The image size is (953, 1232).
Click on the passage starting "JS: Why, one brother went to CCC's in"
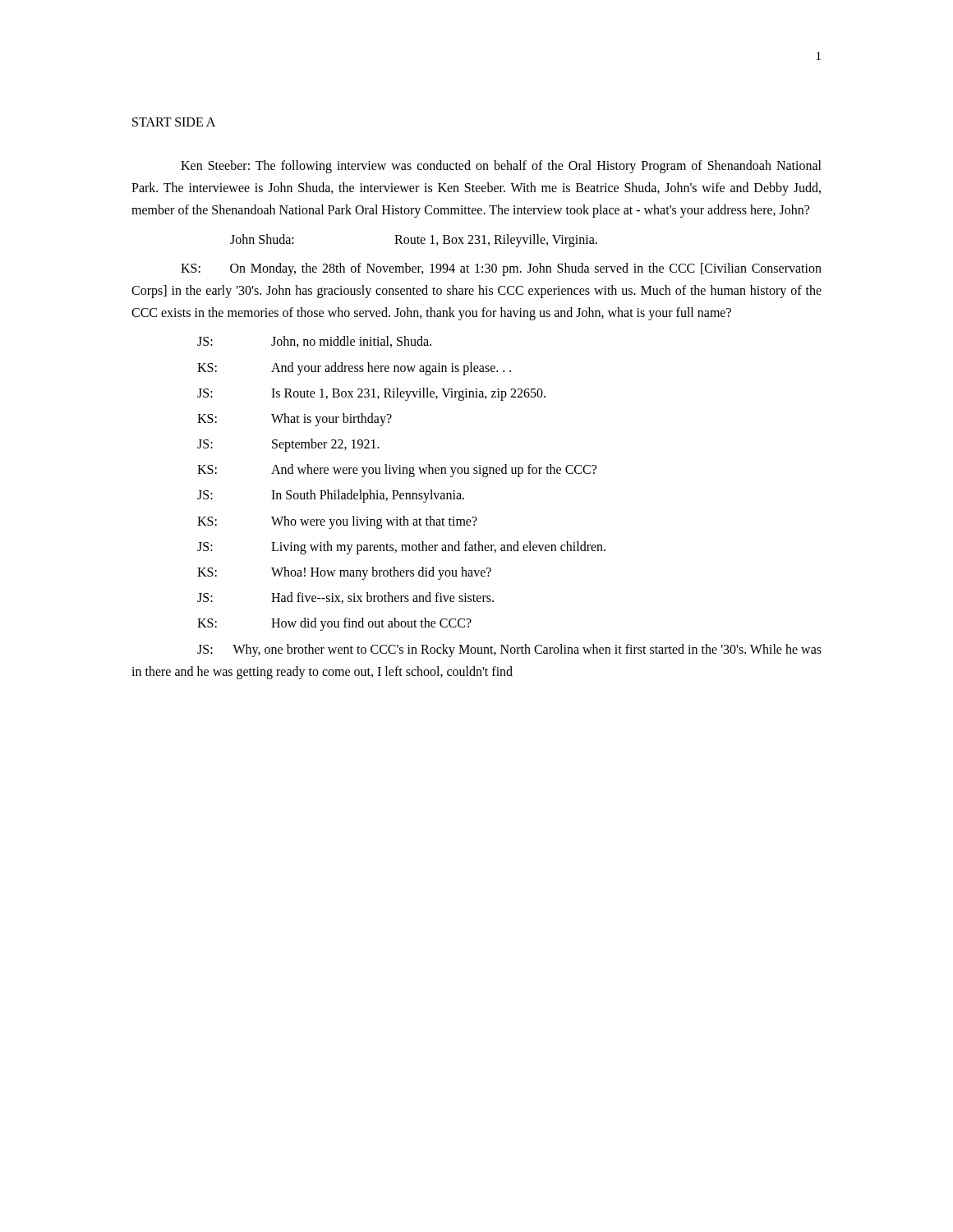coord(476,658)
